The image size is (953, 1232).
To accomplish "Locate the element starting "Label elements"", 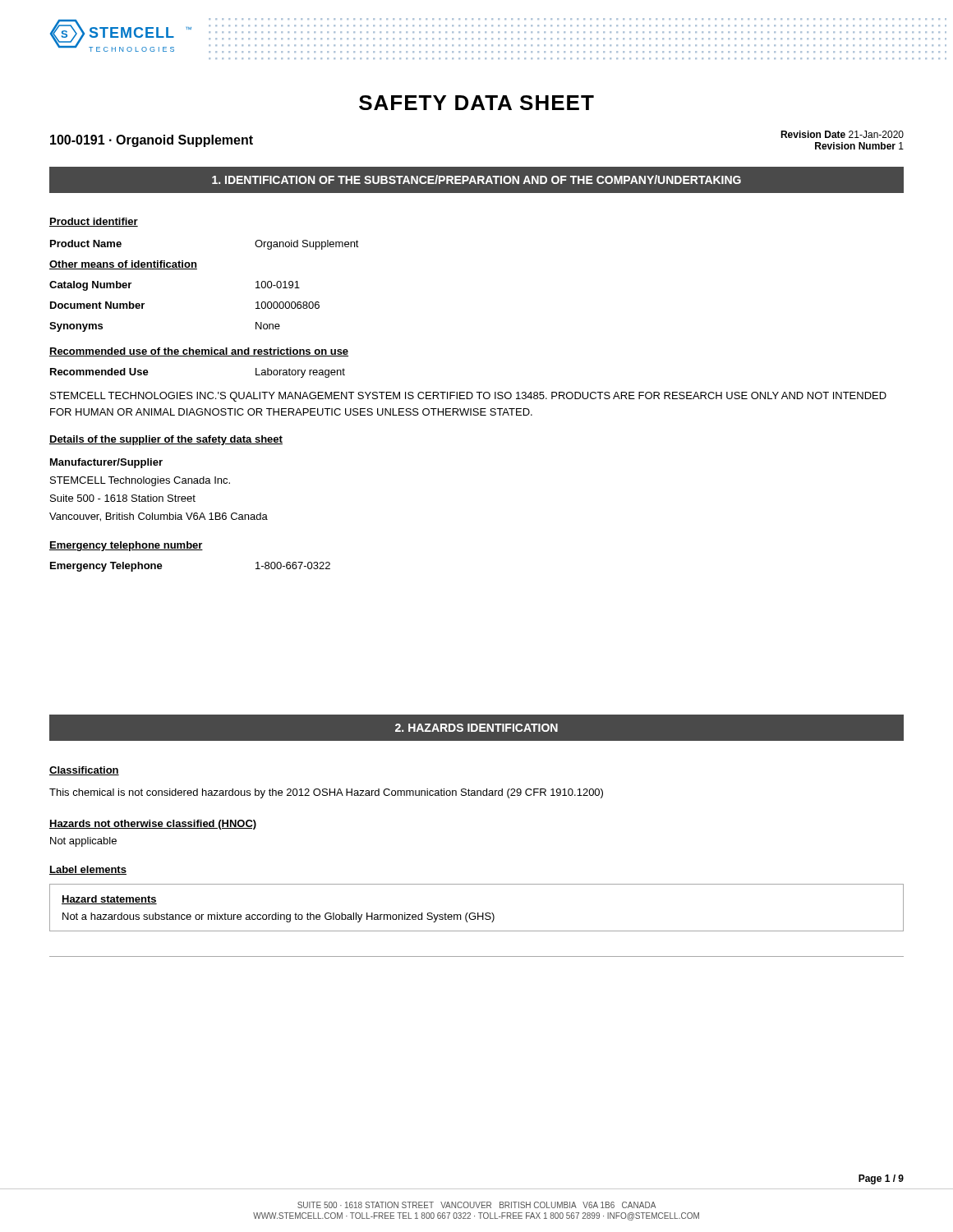I will tap(88, 869).
